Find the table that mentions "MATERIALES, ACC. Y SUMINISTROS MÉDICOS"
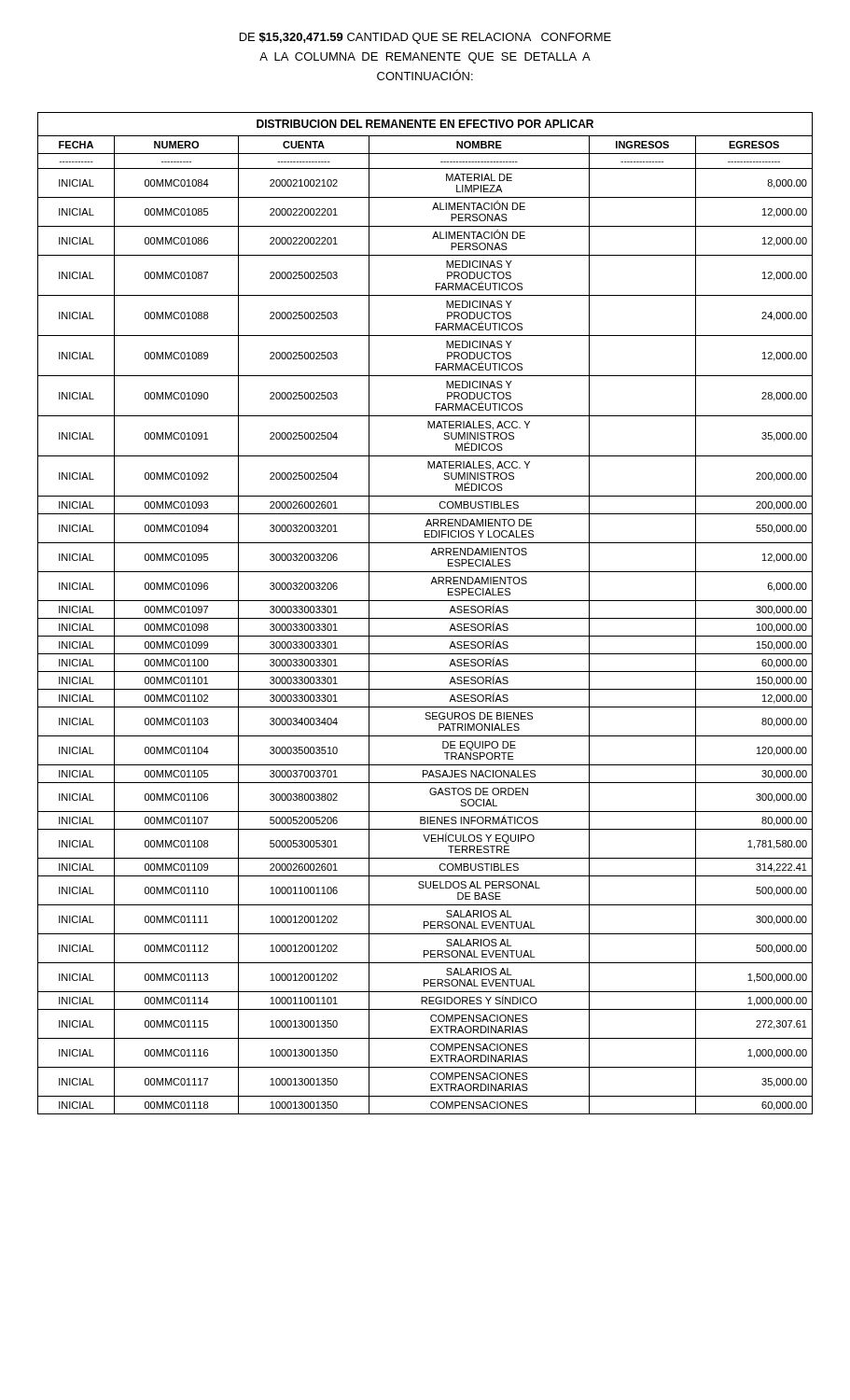Viewport: 850px width, 1400px height. 425,614
